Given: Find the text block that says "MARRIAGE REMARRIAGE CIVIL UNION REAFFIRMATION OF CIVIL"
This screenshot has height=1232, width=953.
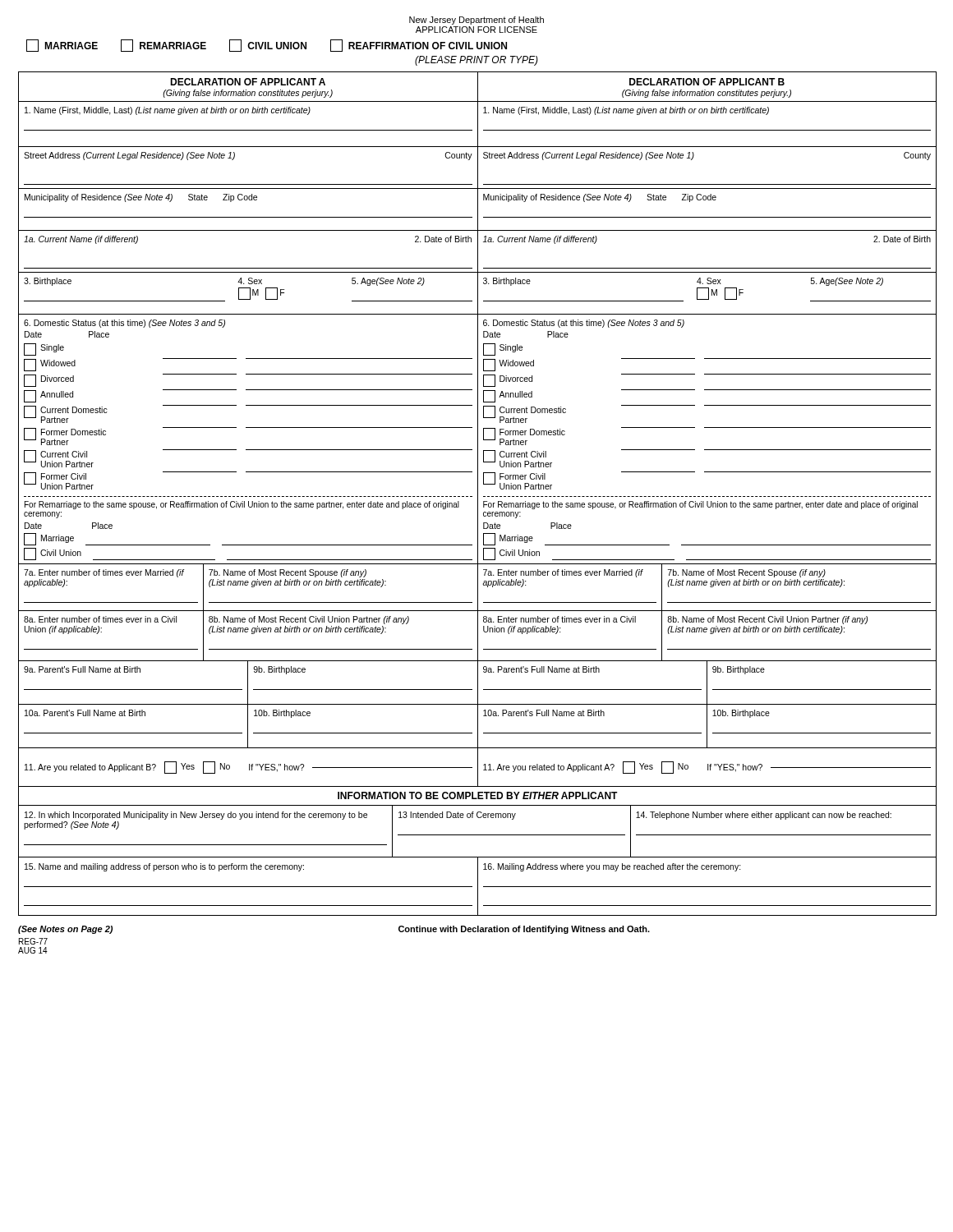Looking at the screenshot, I should coord(267,46).
